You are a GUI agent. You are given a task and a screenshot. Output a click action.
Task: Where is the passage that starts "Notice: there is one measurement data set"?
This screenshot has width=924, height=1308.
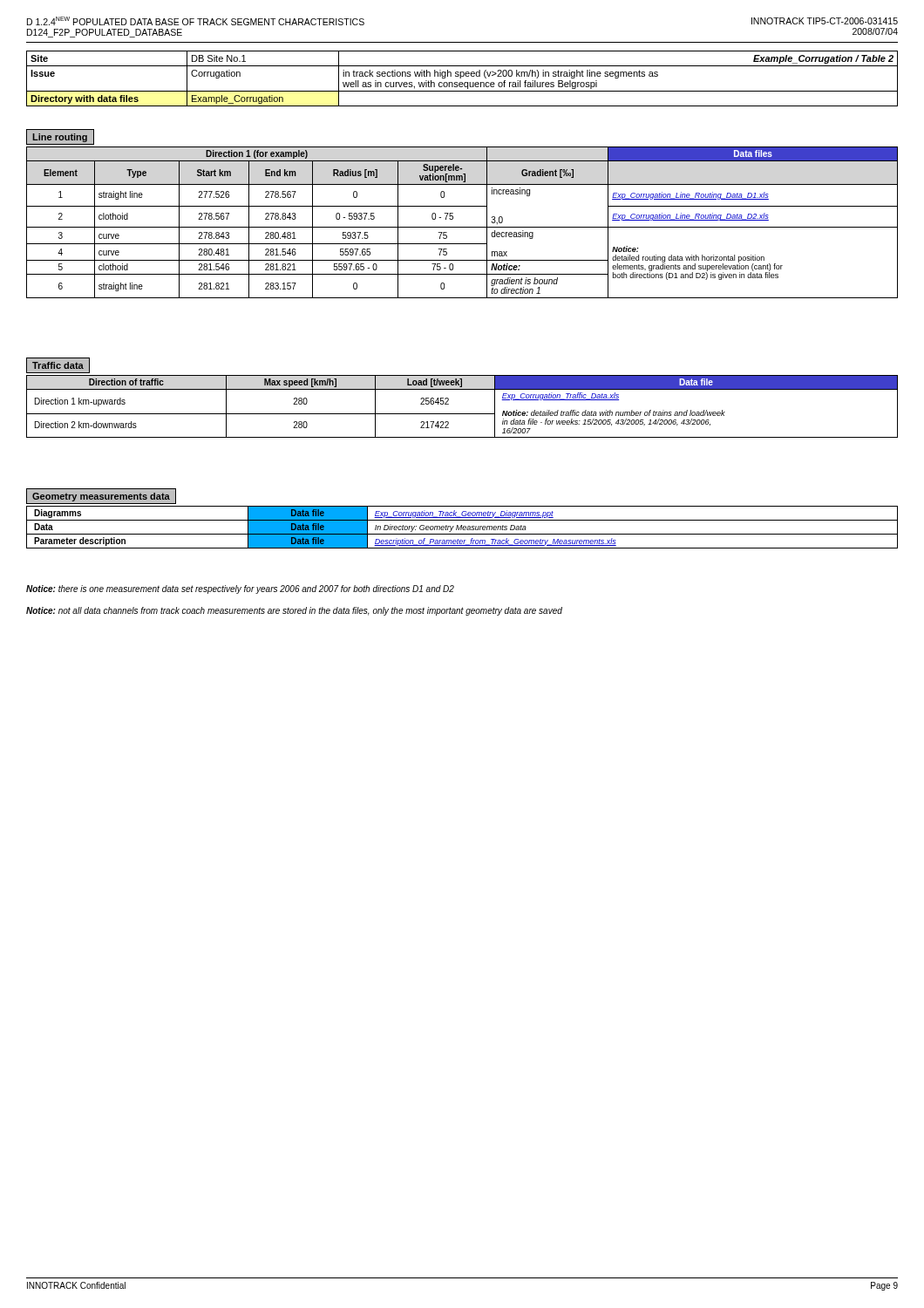tap(240, 589)
